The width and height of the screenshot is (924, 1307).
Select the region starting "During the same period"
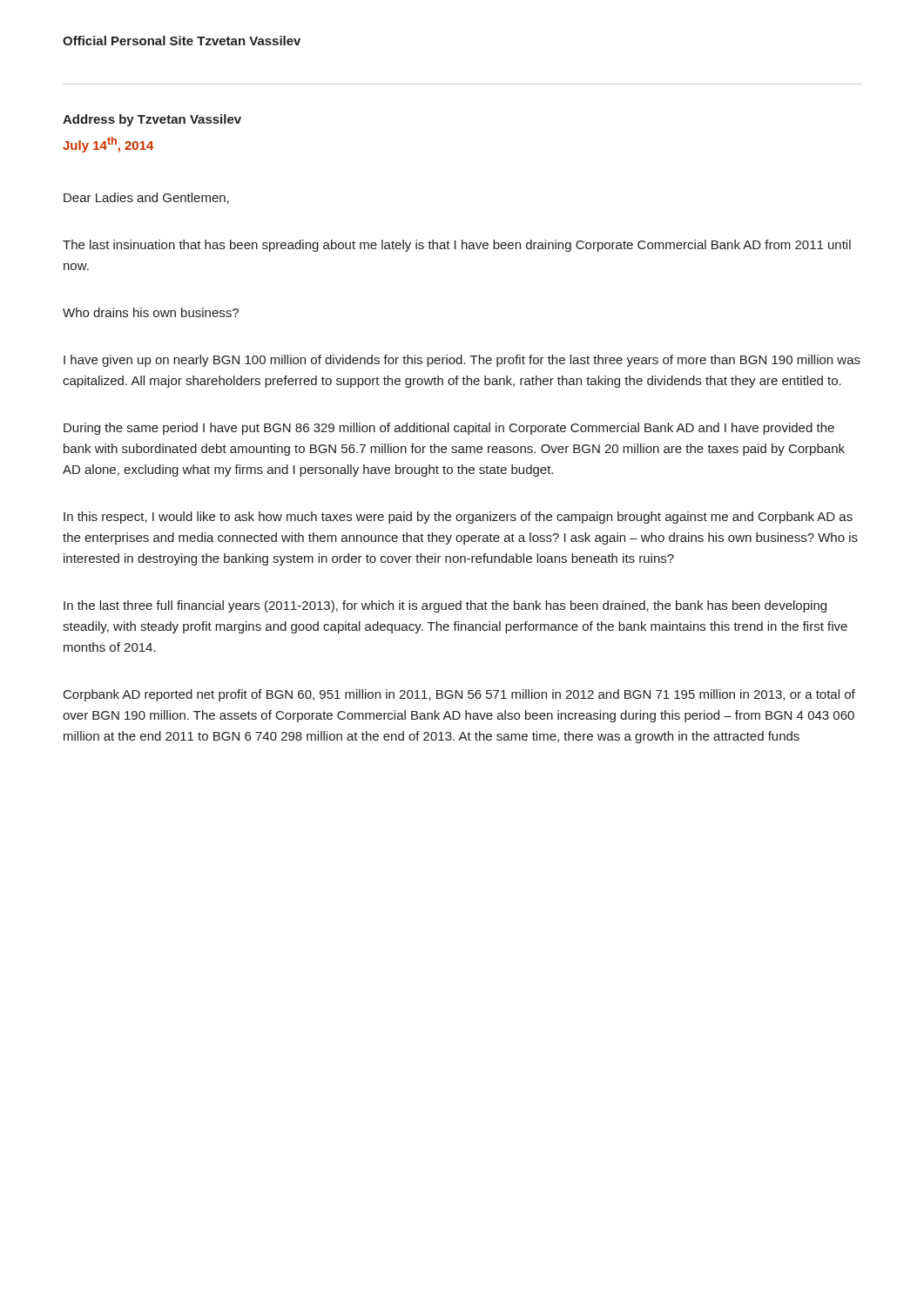454,448
